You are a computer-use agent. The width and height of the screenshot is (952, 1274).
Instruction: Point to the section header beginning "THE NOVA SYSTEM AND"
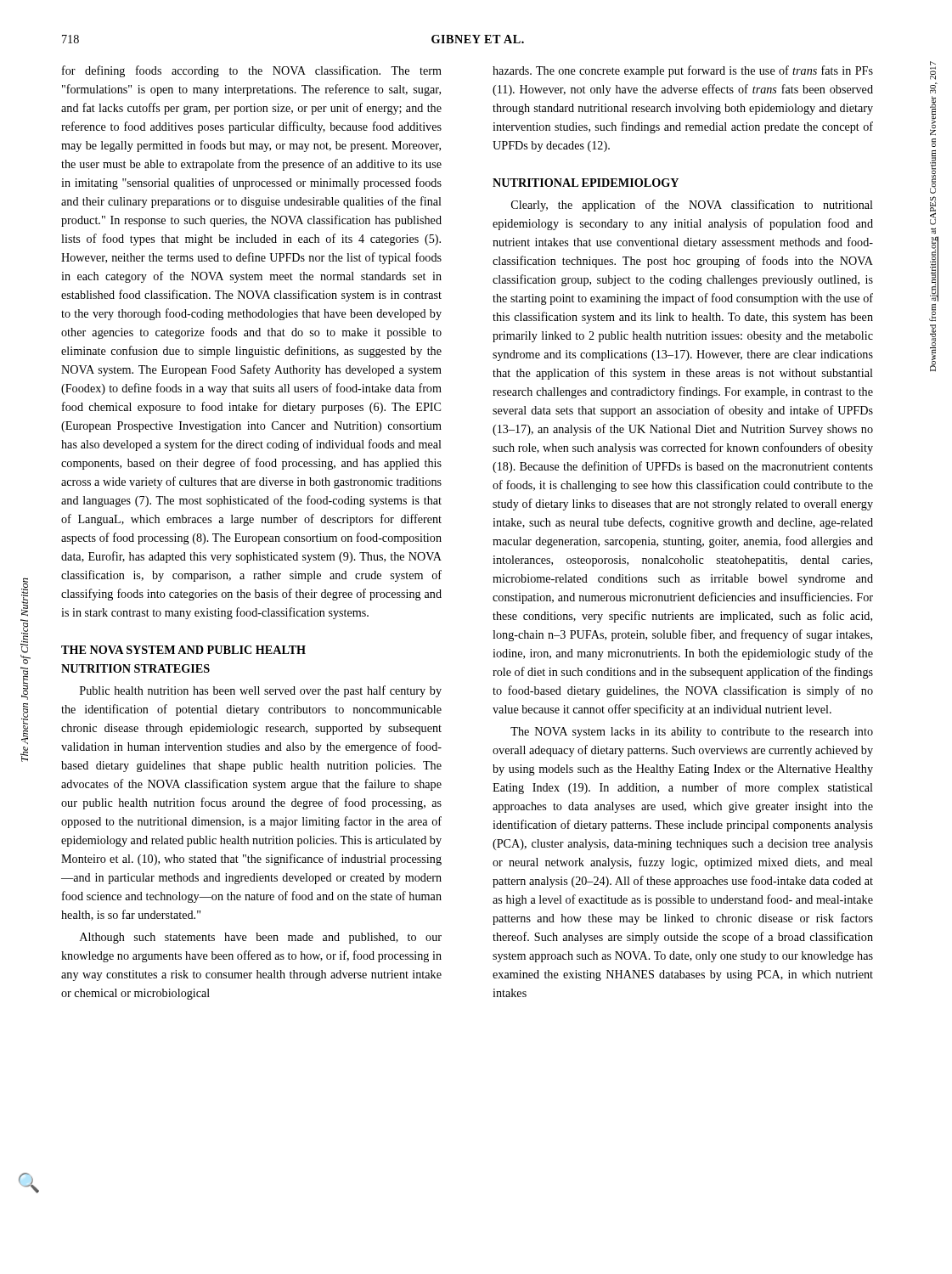click(183, 659)
